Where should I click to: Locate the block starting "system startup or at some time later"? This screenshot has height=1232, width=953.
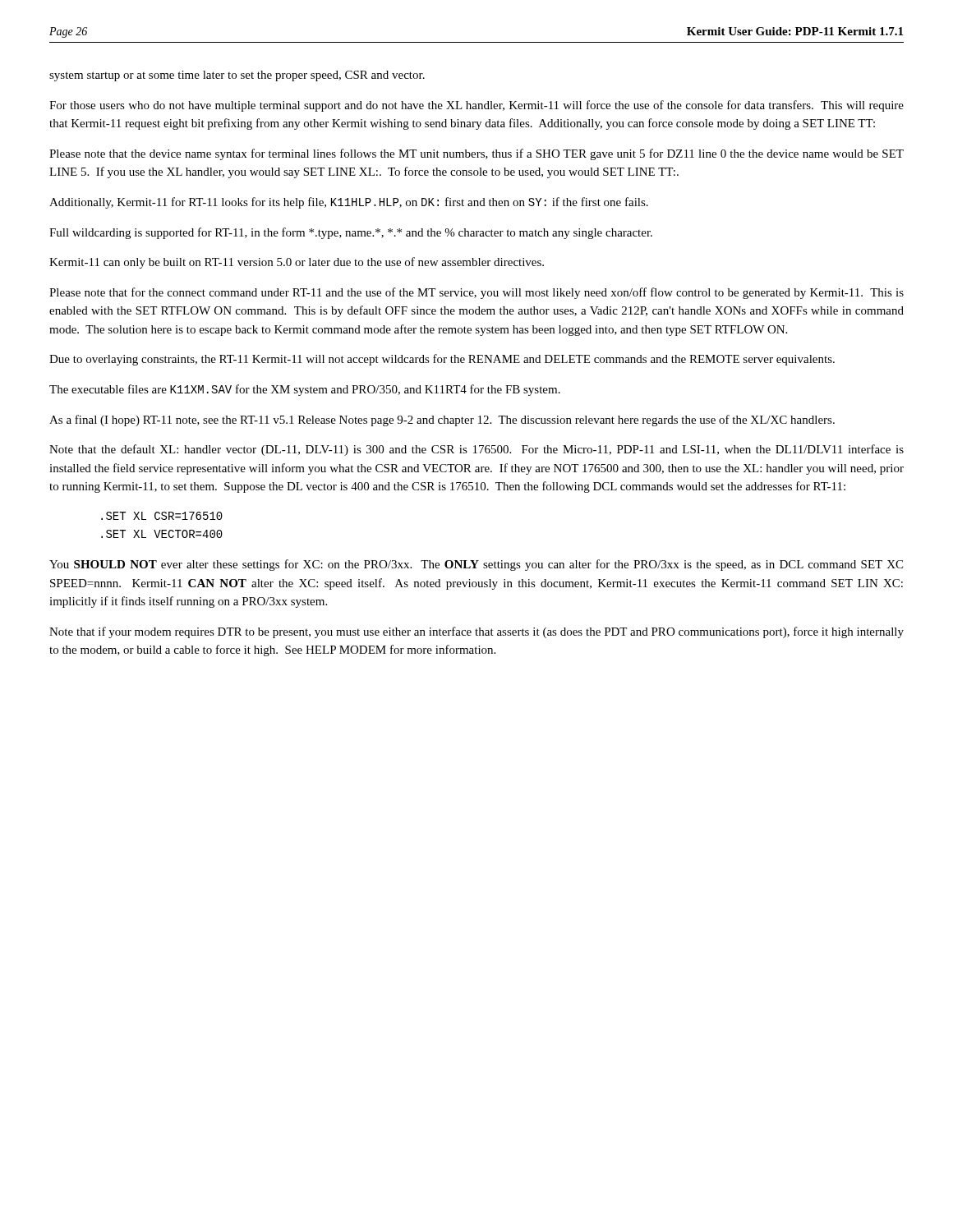tap(237, 76)
